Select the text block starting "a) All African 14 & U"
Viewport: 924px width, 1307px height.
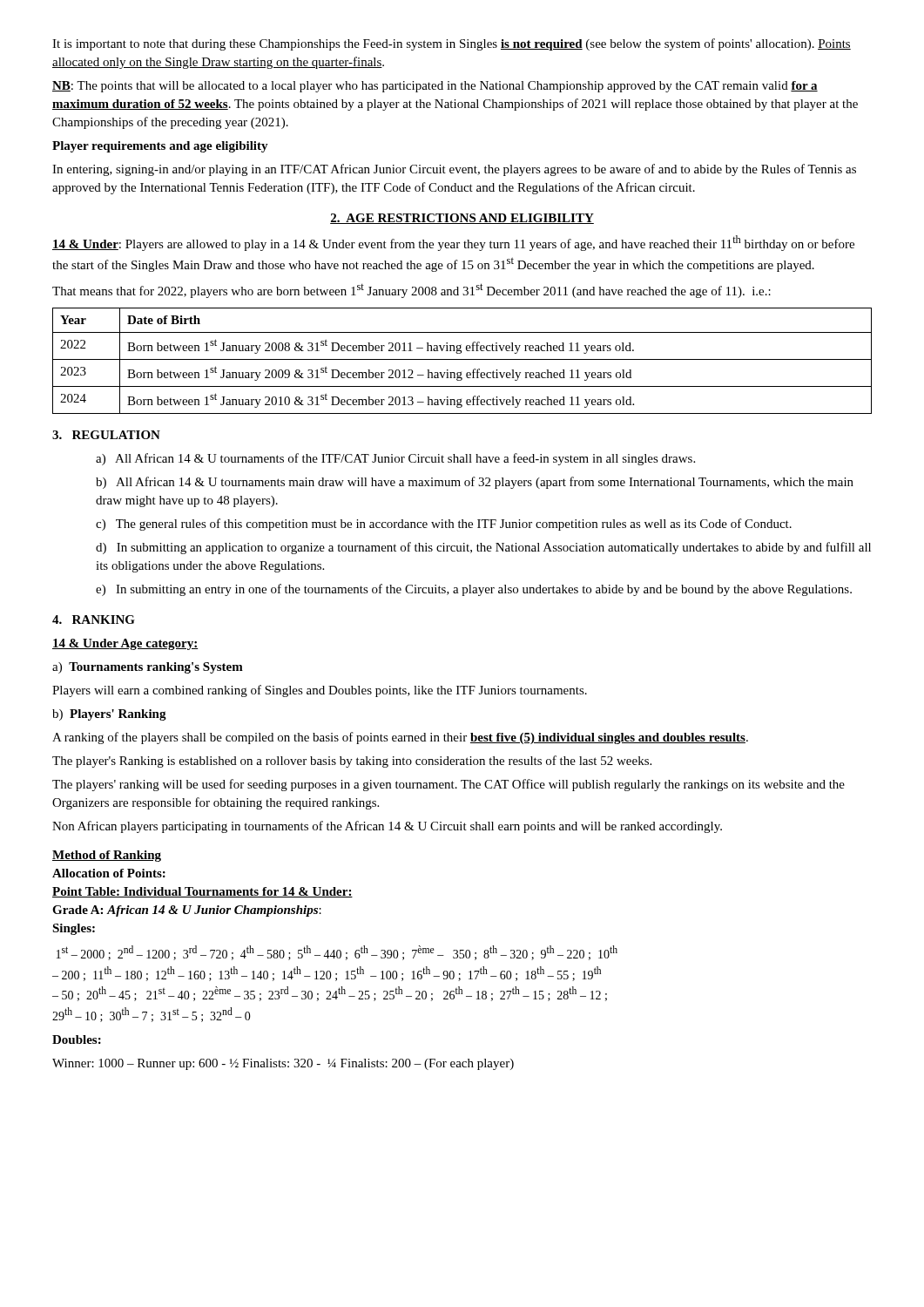point(484,459)
